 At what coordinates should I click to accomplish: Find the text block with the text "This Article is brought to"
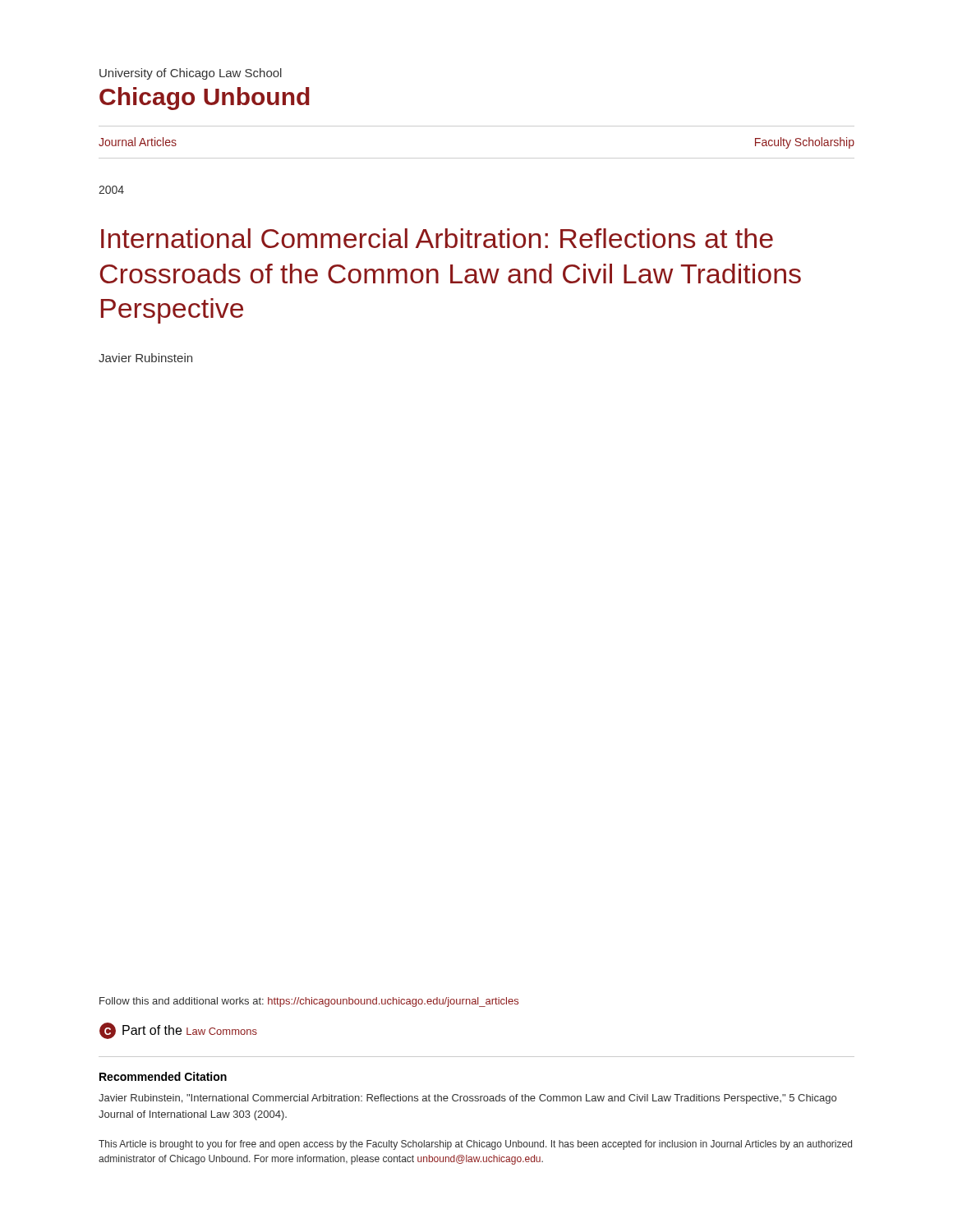click(x=476, y=1151)
